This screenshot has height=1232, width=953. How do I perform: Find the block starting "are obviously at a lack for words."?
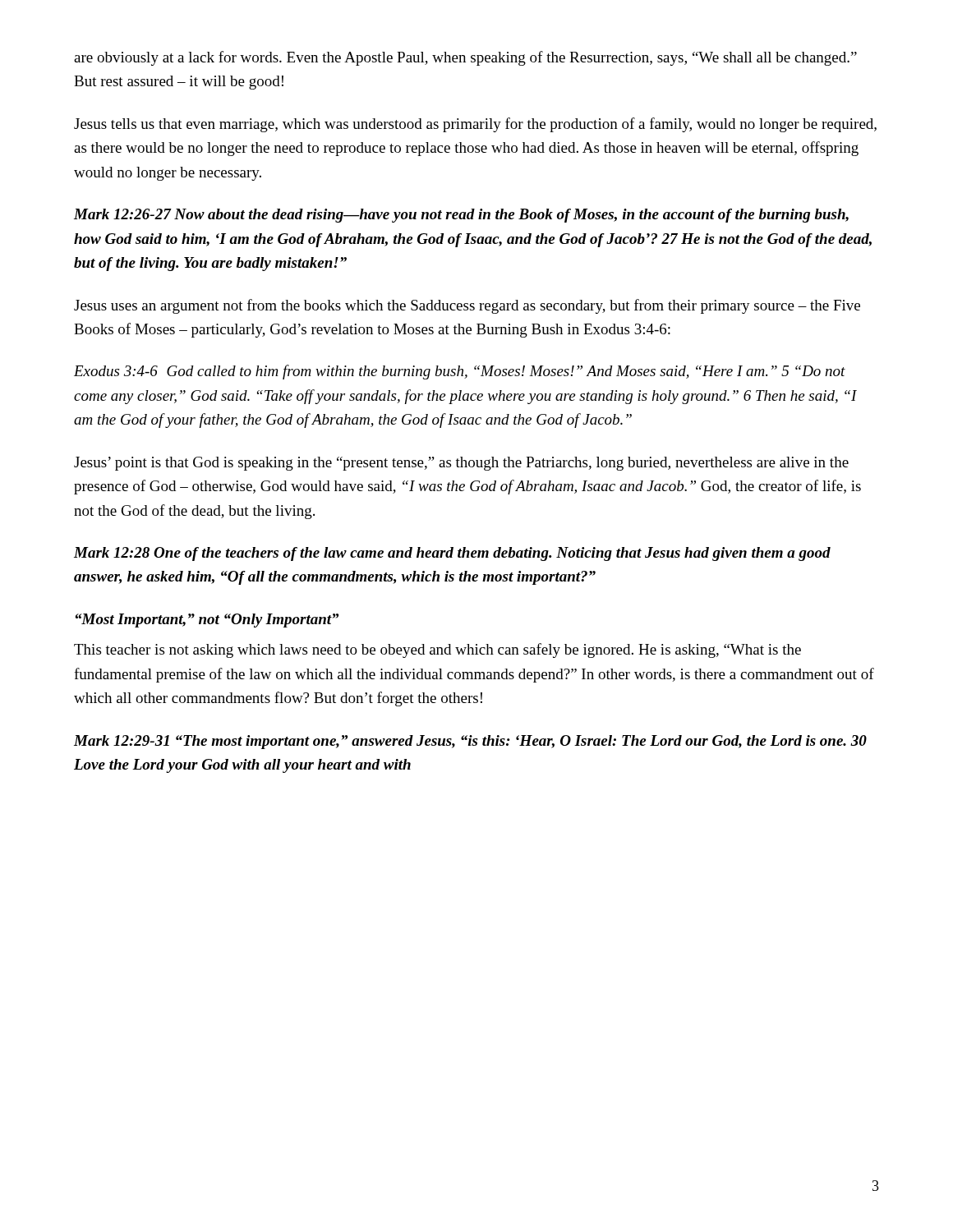(466, 69)
